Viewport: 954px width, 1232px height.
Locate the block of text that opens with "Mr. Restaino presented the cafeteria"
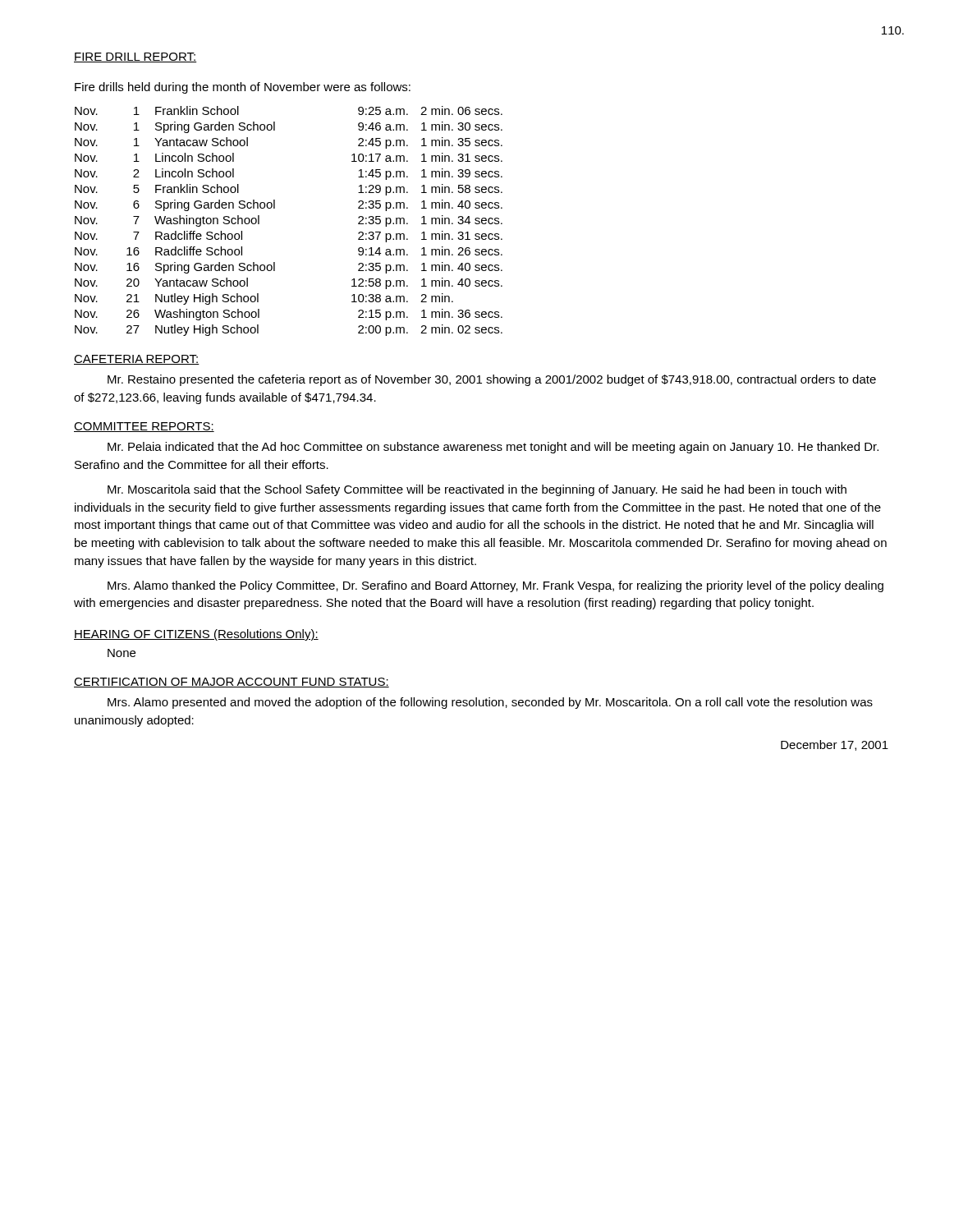tap(475, 388)
